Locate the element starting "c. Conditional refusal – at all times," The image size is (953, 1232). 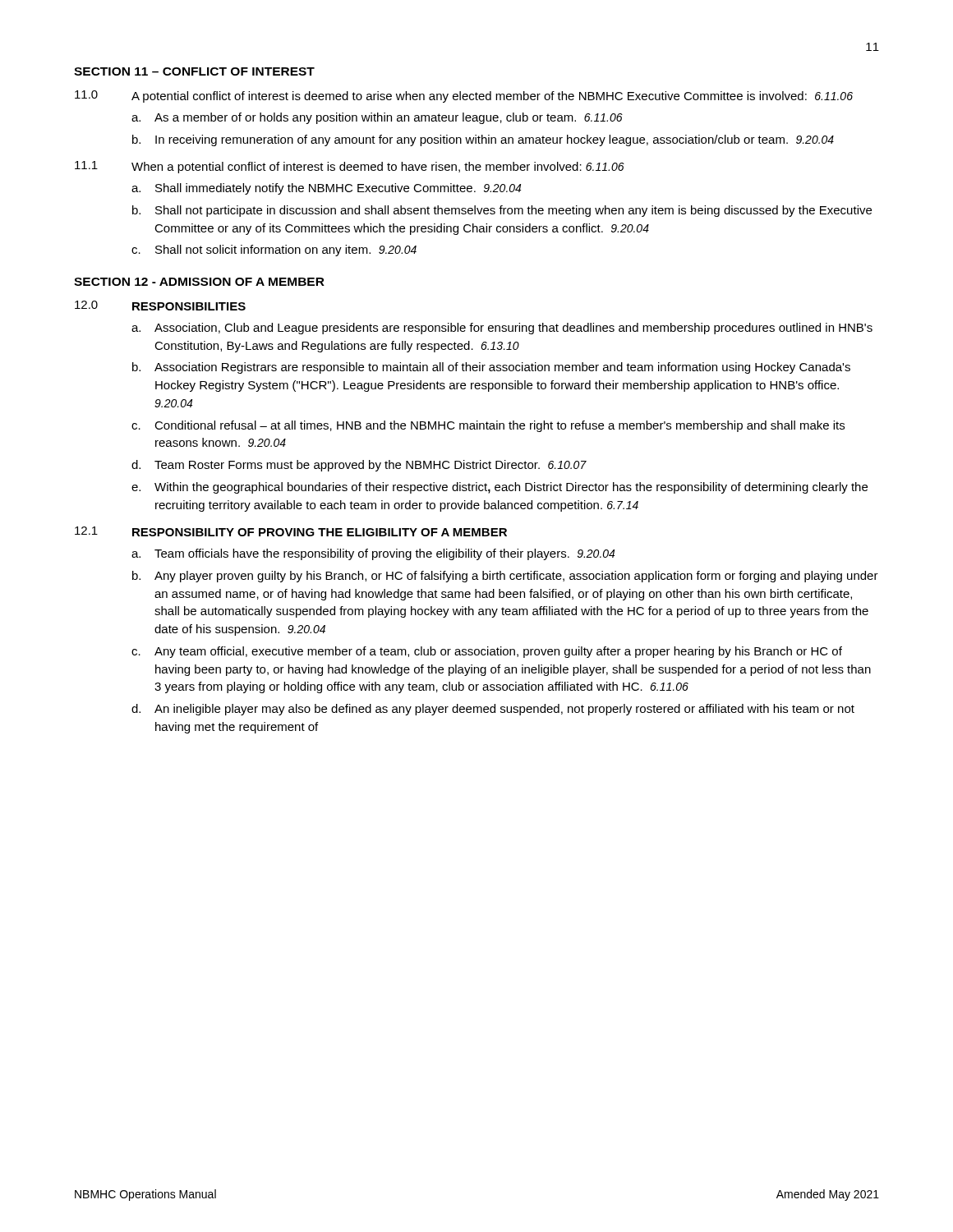505,434
